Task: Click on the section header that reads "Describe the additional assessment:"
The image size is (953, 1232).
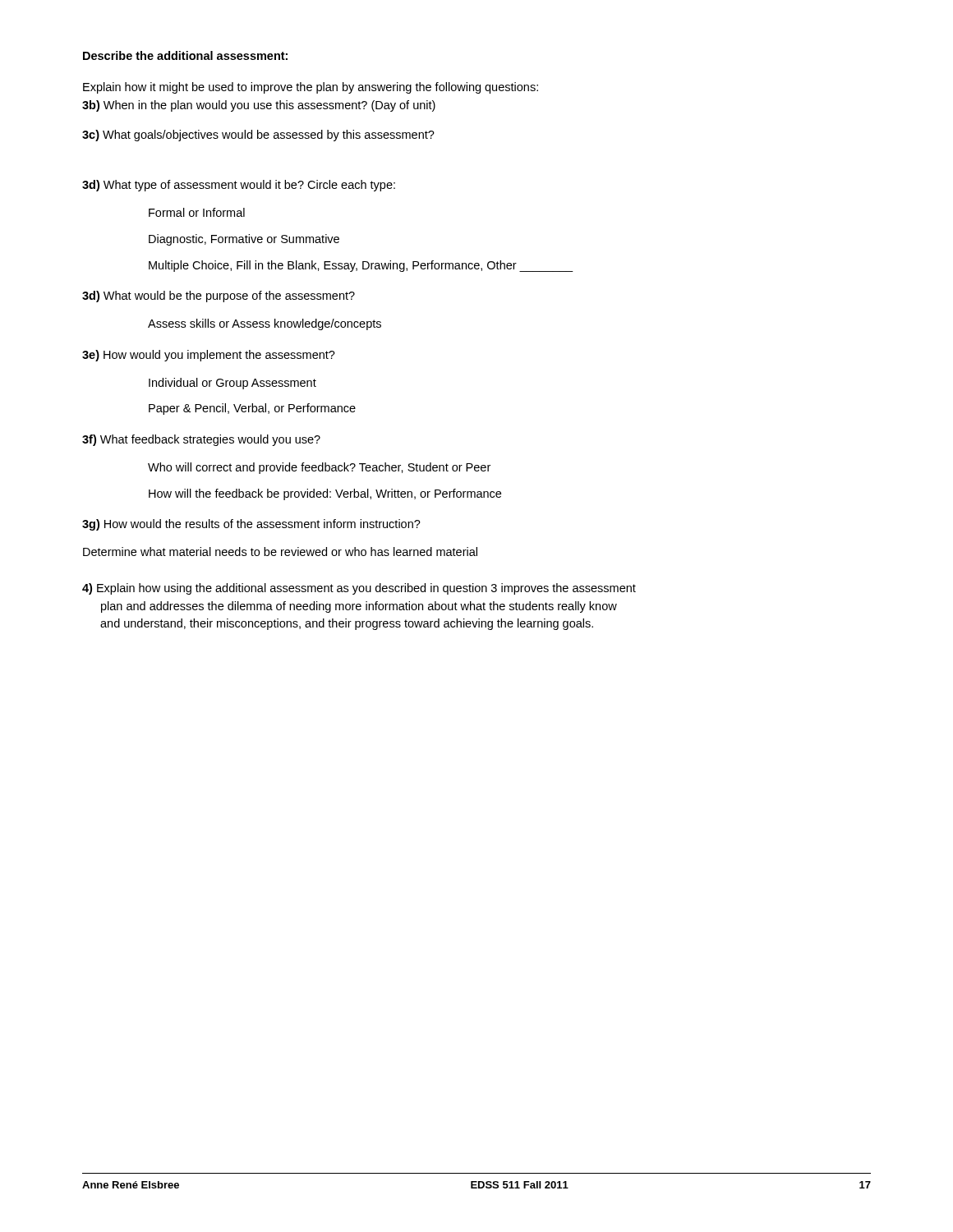Action: pyautogui.click(x=185, y=56)
